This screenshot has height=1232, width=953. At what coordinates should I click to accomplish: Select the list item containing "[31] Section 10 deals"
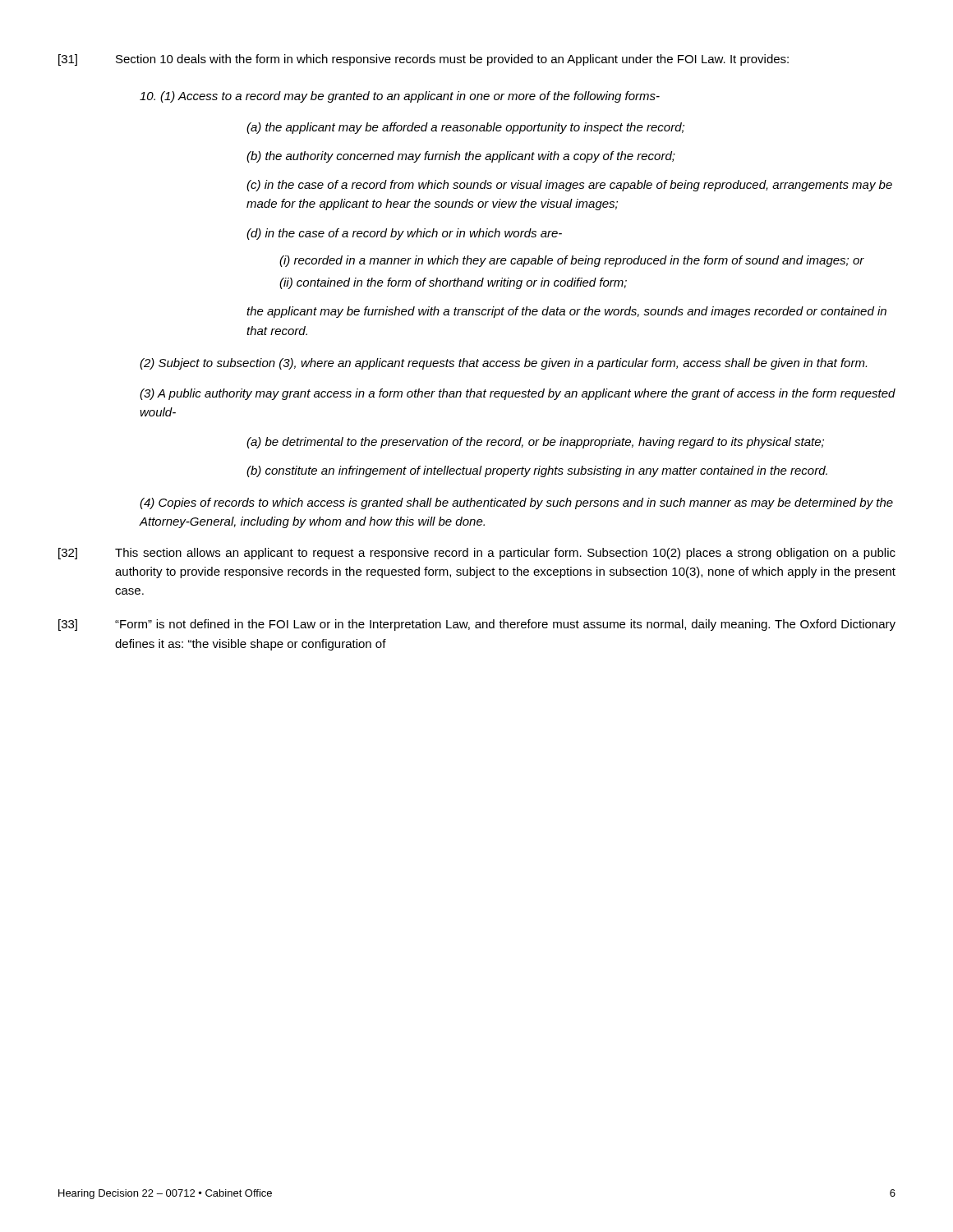pyautogui.click(x=476, y=59)
